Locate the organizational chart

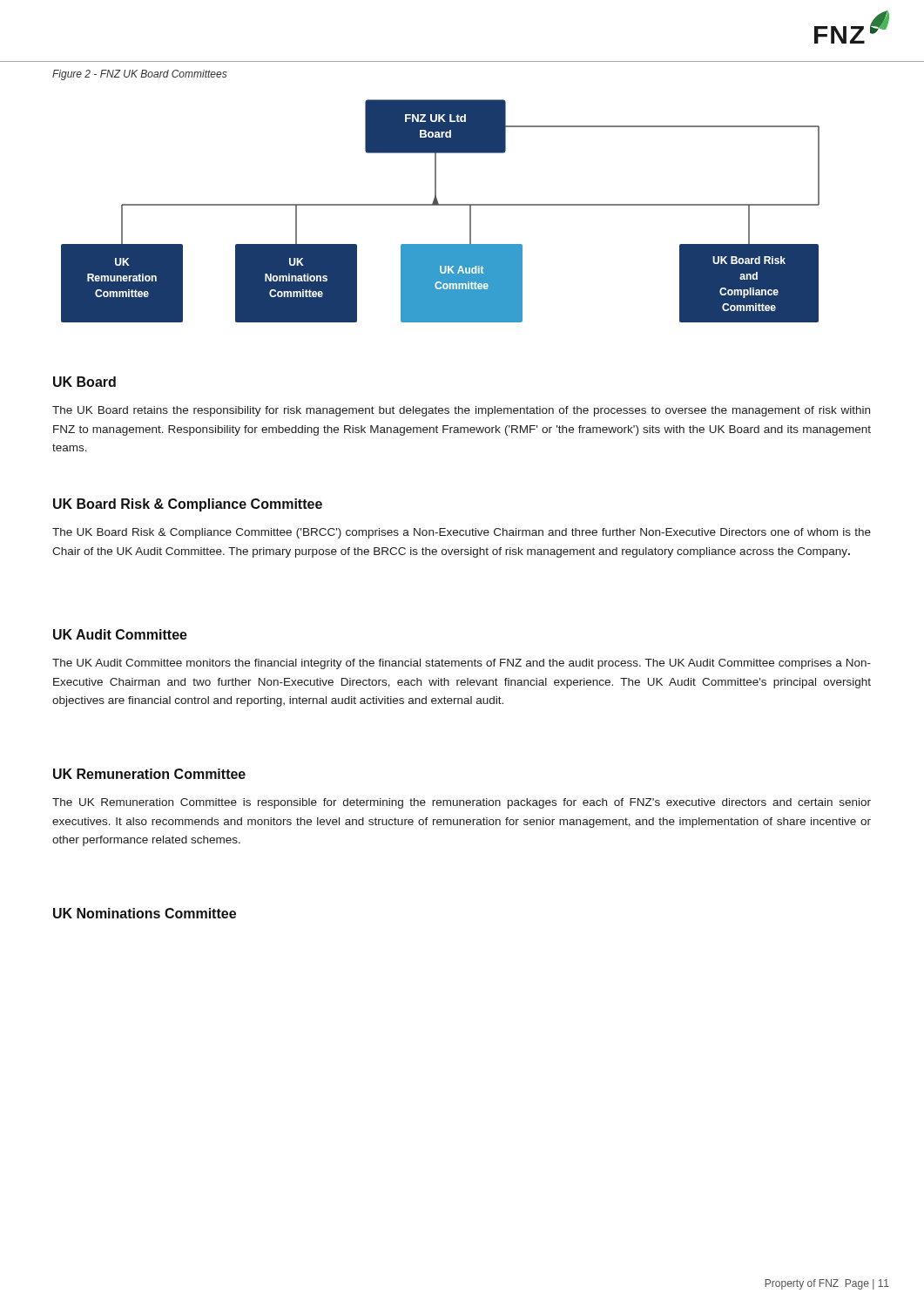coord(462,227)
